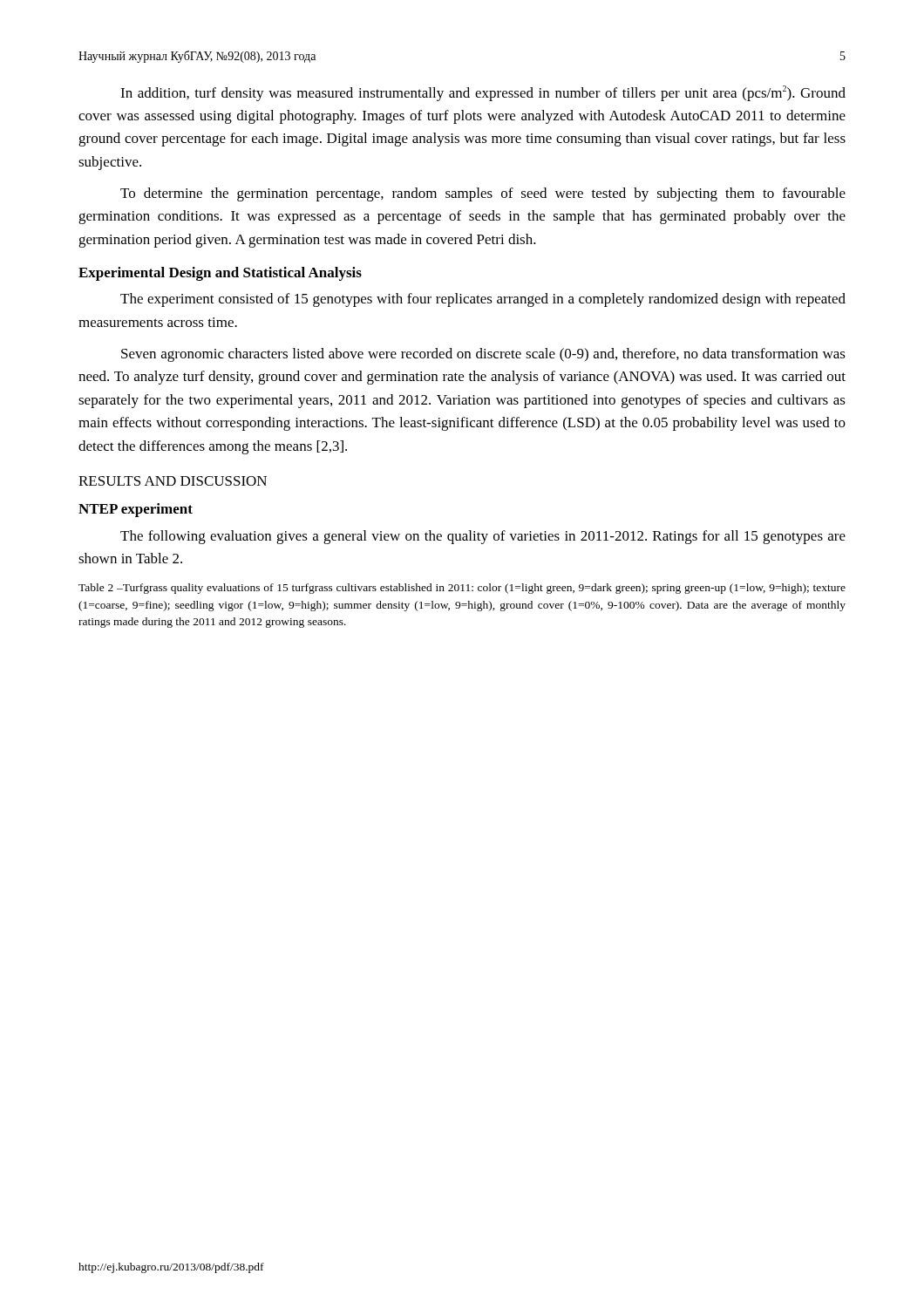Screen dimensions: 1308x924
Task: Click on the text block that reads "Seven agronomic characters"
Action: coord(462,400)
